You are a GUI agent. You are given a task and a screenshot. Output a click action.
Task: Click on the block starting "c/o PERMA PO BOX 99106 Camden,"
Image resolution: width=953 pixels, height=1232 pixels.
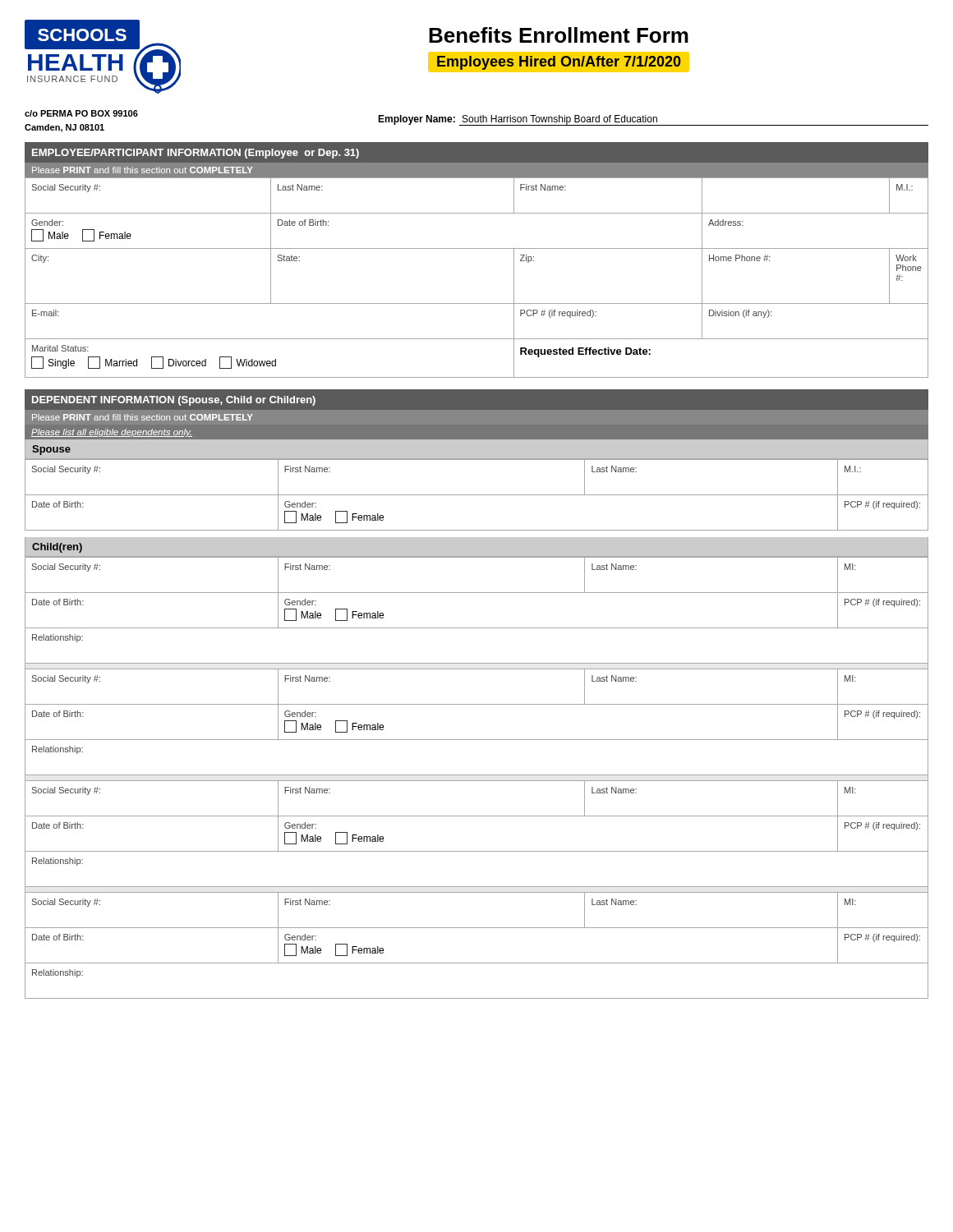[81, 120]
